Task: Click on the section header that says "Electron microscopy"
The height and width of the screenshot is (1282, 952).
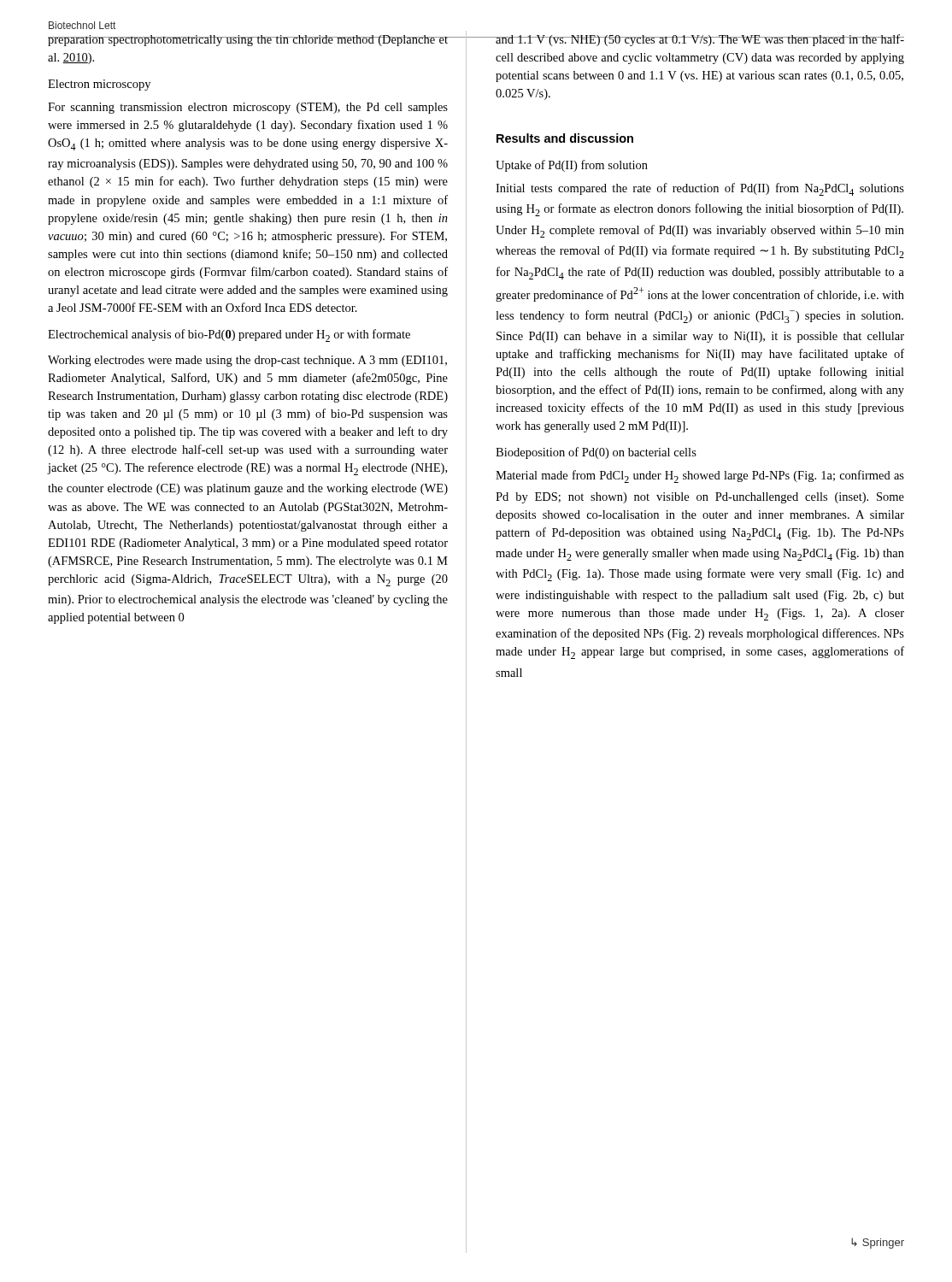Action: pos(99,84)
